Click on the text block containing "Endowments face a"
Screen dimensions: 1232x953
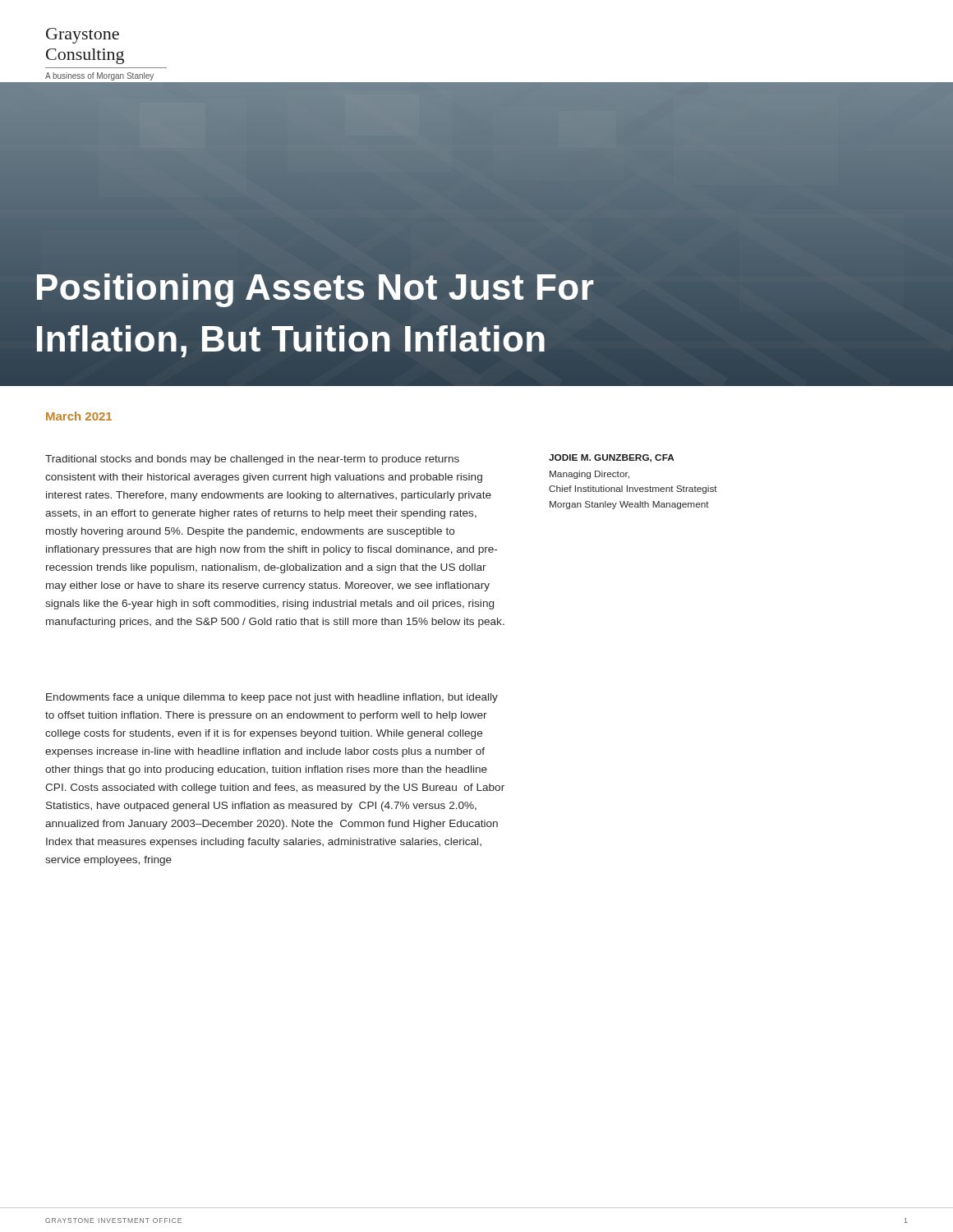click(x=277, y=779)
